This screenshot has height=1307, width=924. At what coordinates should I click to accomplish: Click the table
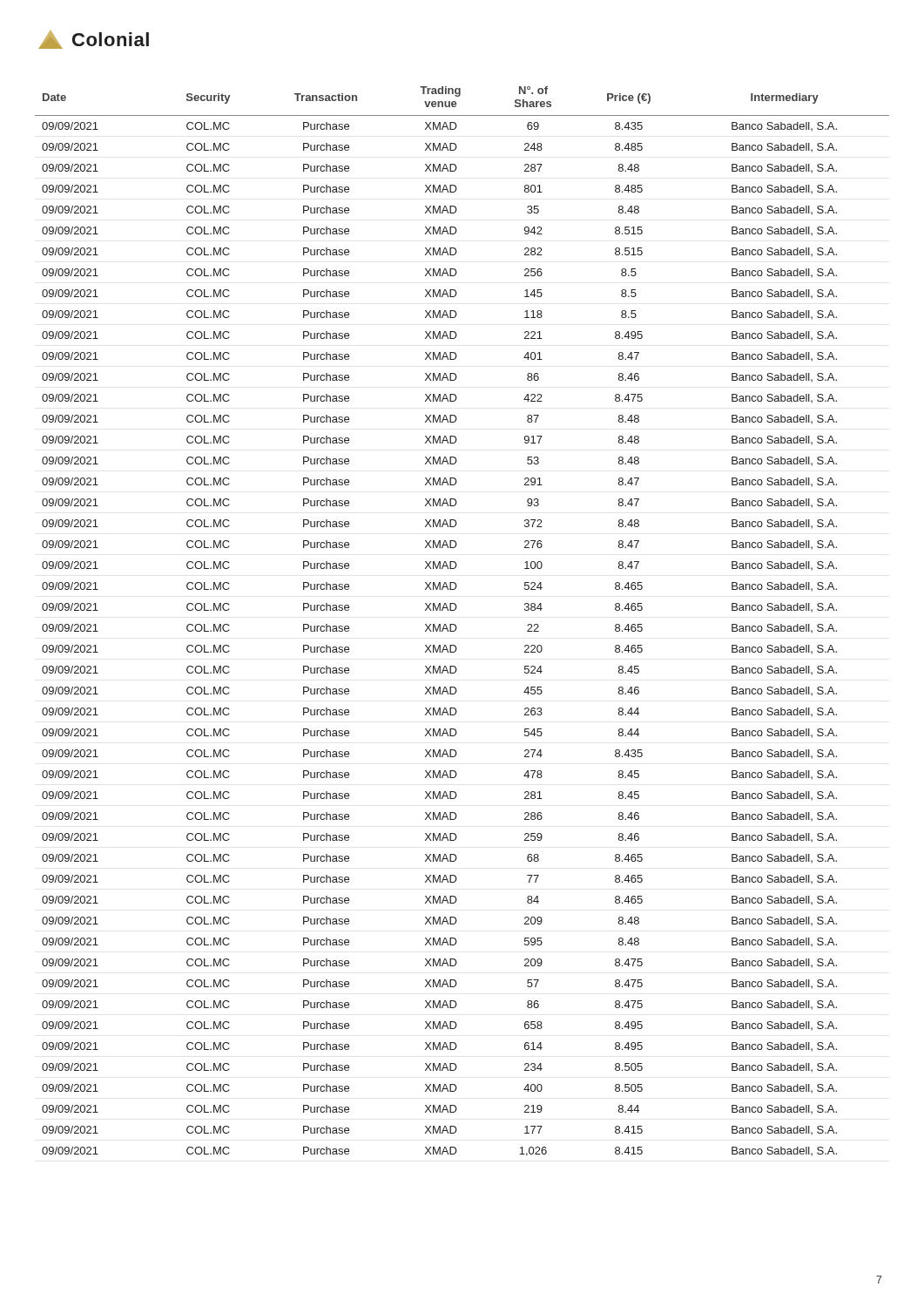[462, 620]
